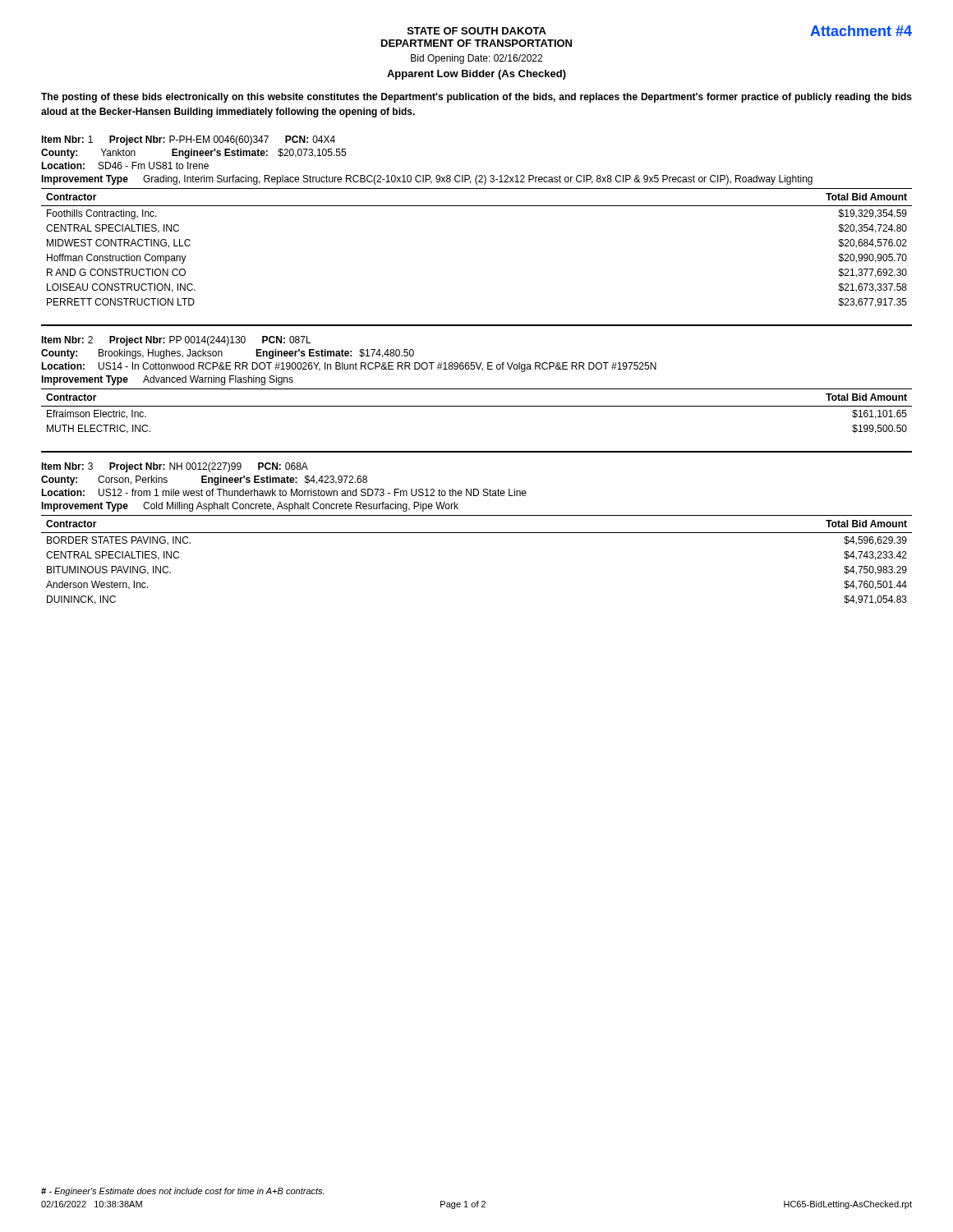Find the footnote that reads "- Engineer's Estimate does not"
Viewport: 953px width, 1232px height.
pyautogui.click(x=183, y=1191)
